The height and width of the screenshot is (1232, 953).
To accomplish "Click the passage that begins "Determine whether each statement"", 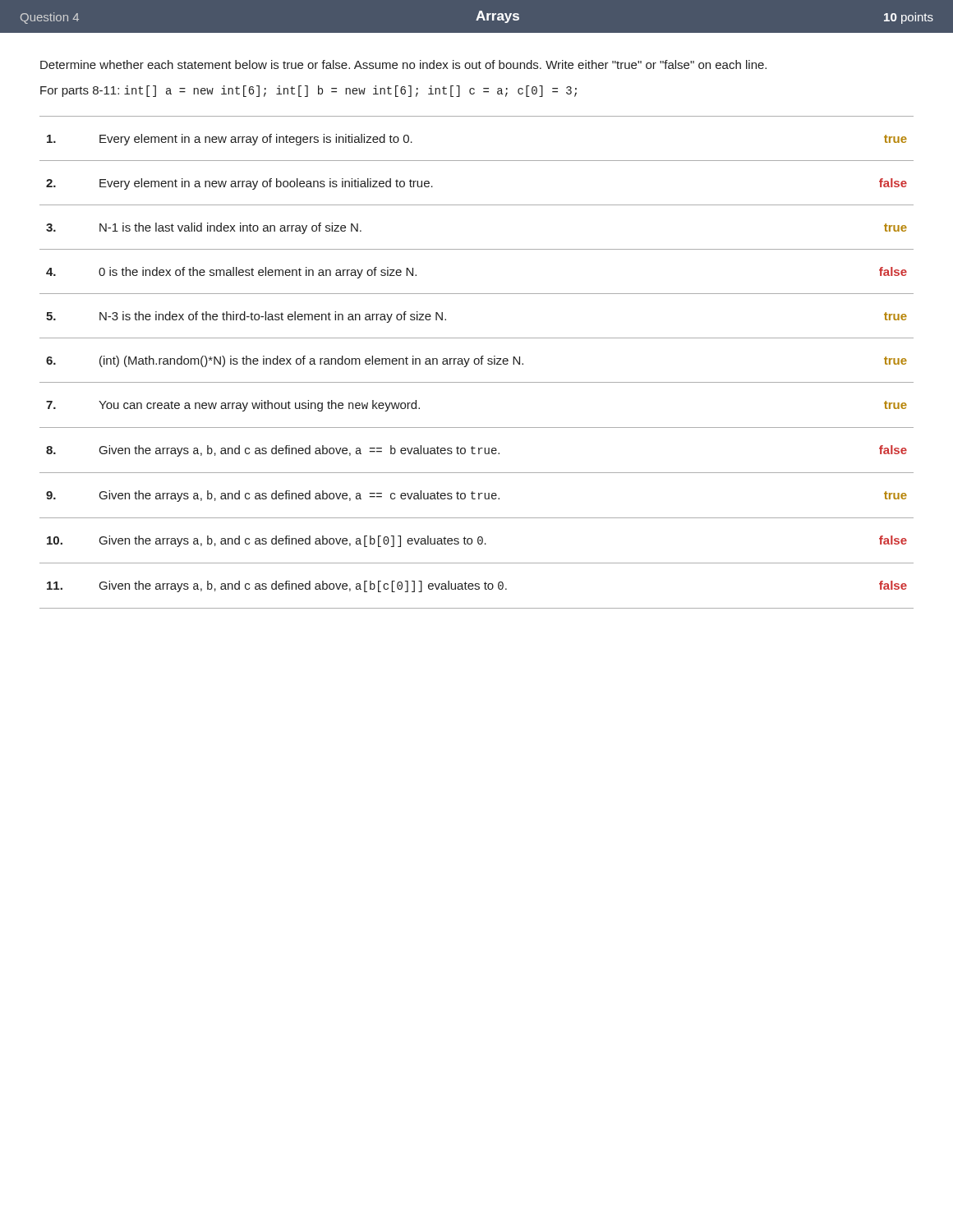I will pos(404,64).
